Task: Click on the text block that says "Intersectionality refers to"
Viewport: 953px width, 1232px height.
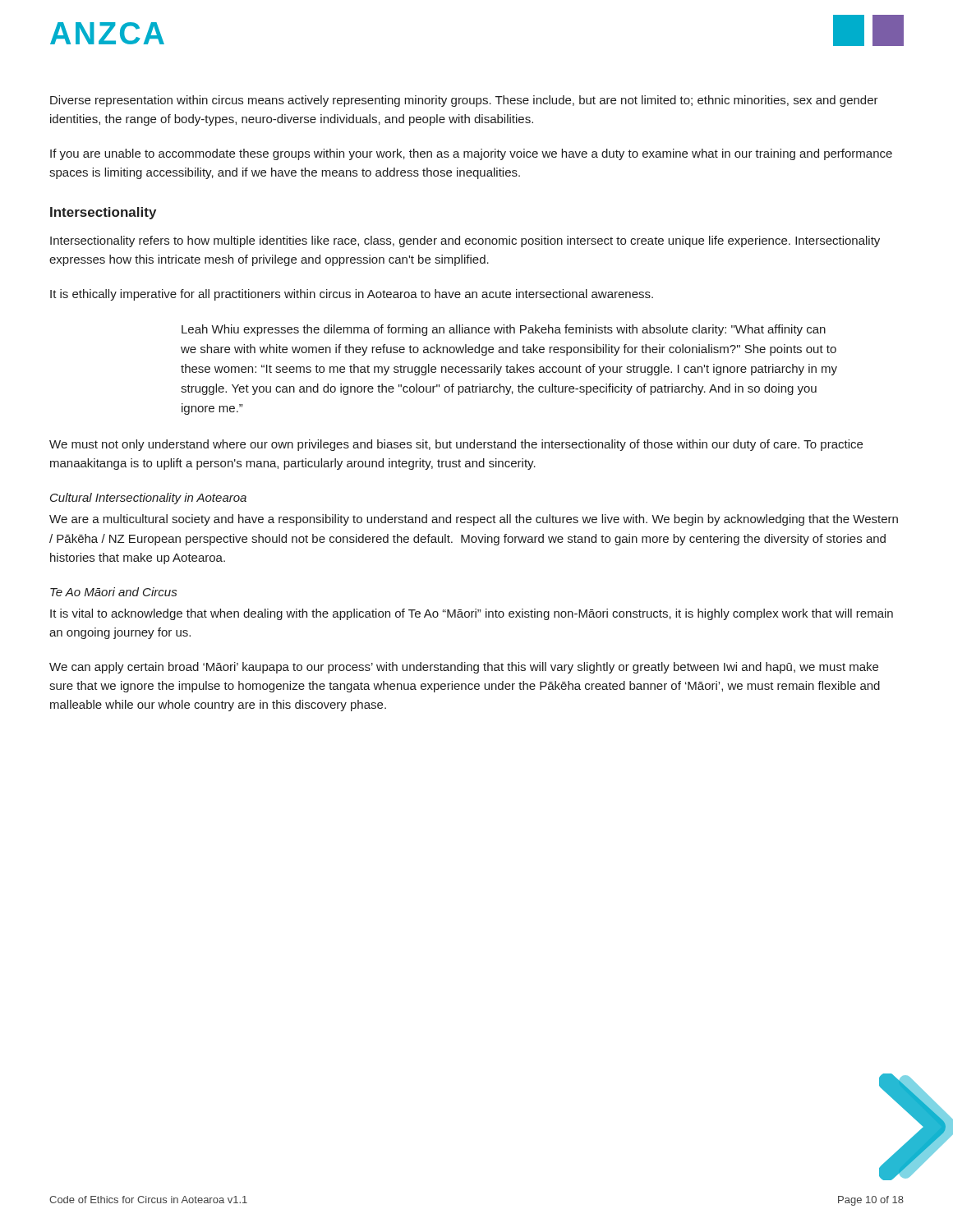Action: 465,250
